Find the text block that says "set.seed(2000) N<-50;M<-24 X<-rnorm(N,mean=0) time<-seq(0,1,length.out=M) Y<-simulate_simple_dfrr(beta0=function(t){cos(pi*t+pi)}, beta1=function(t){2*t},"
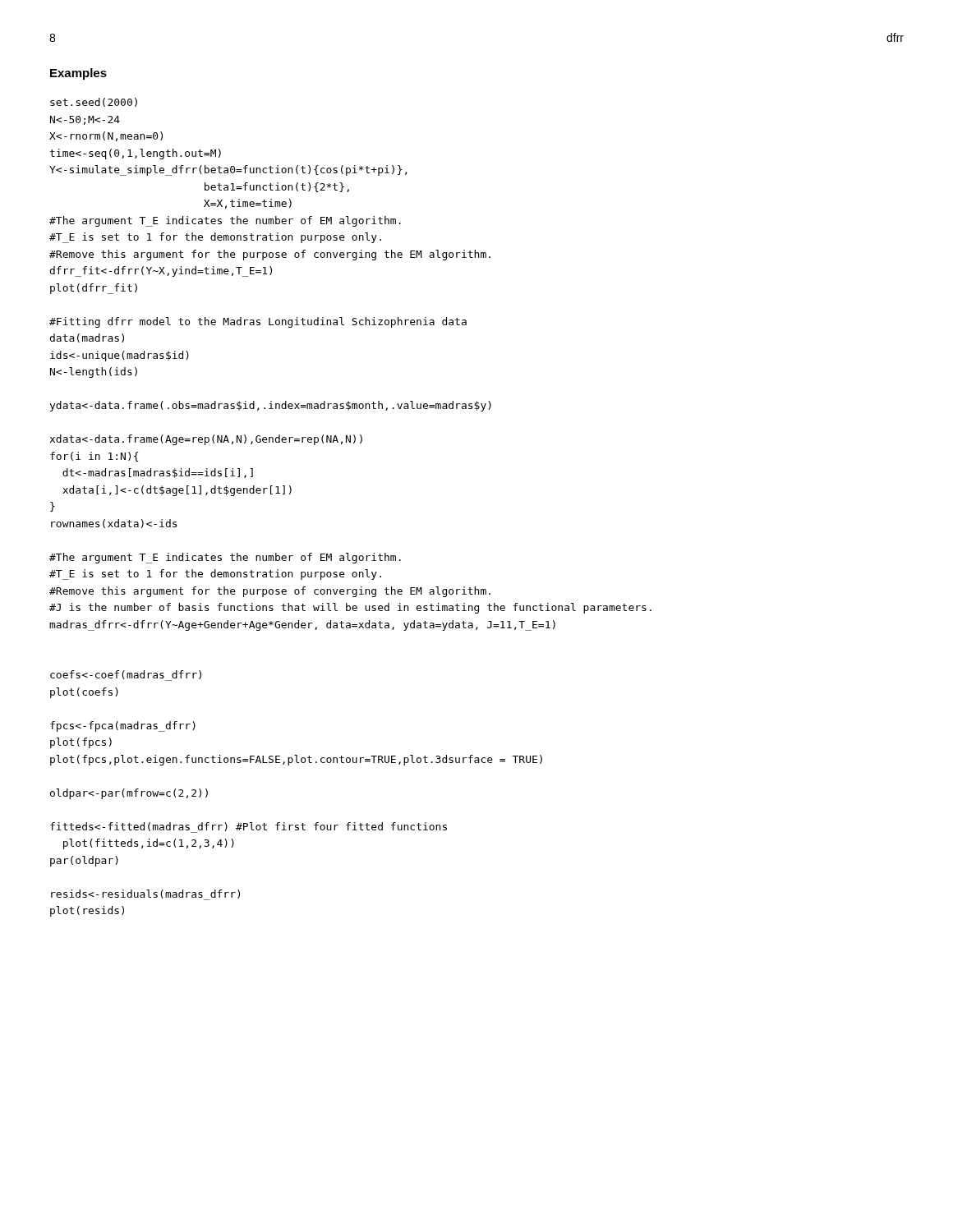953x1232 pixels. [94, 102]
